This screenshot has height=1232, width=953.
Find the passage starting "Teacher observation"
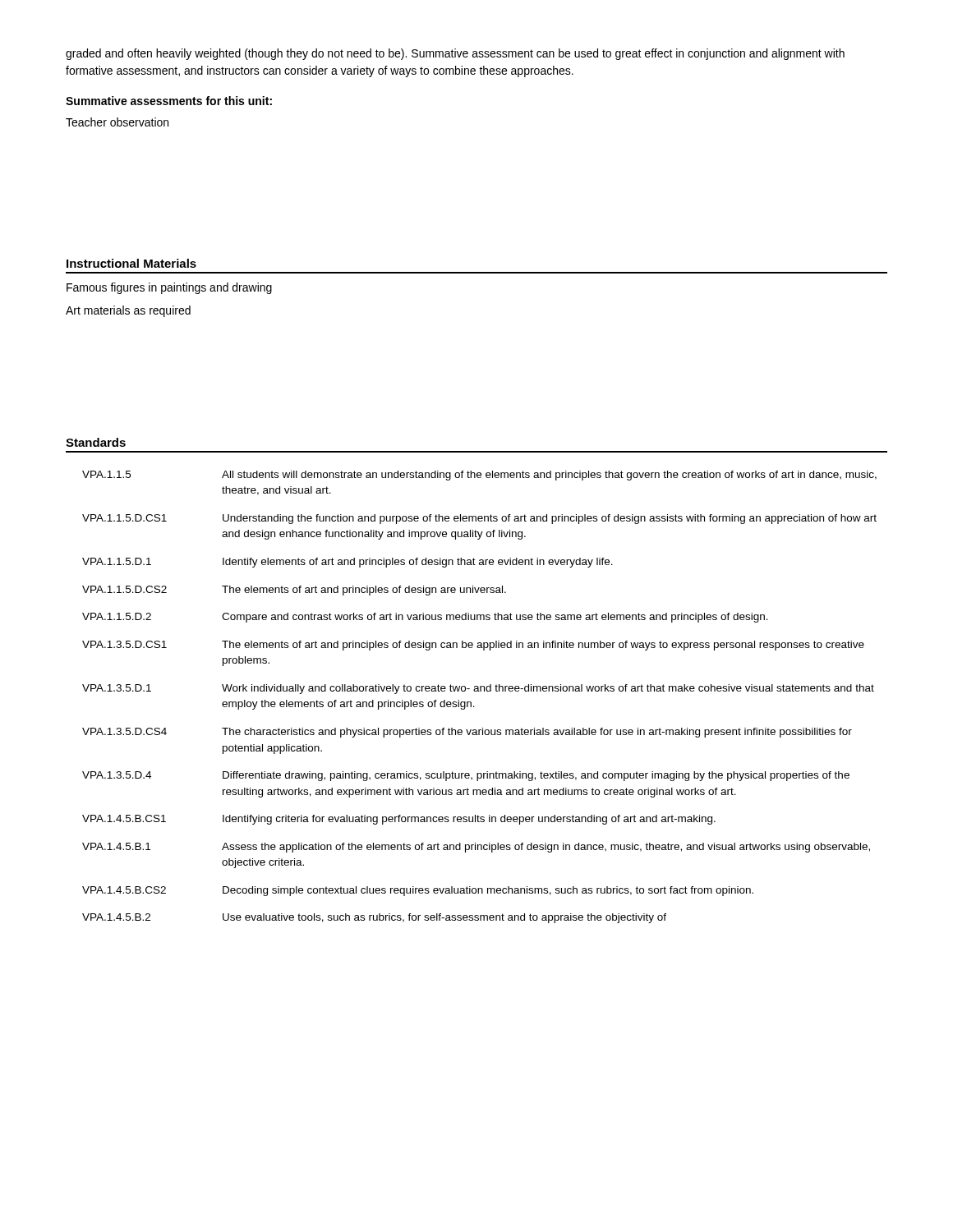(118, 122)
